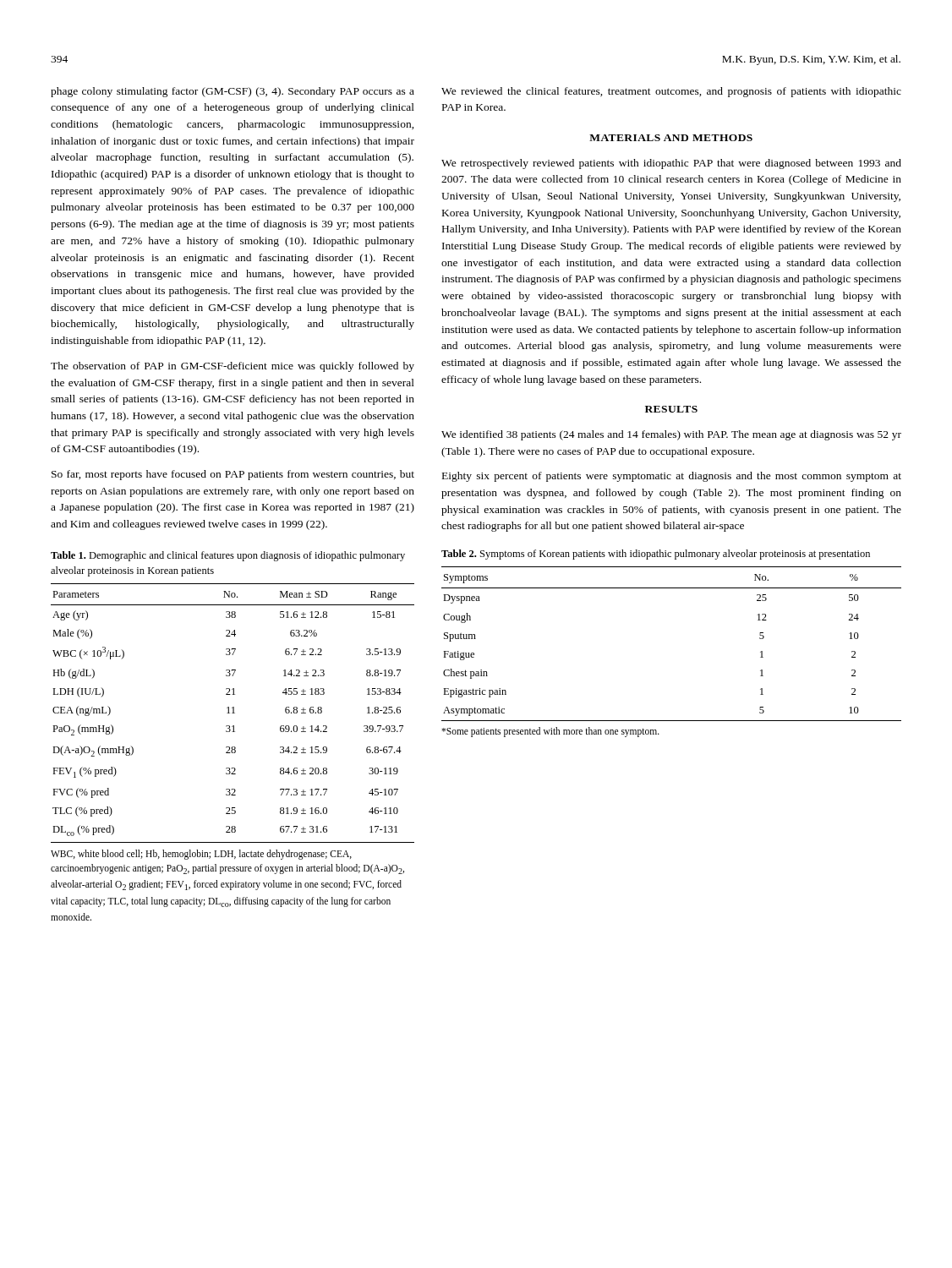Find the table that mentions "Chest pain"
The height and width of the screenshot is (1268, 952).
[x=671, y=644]
